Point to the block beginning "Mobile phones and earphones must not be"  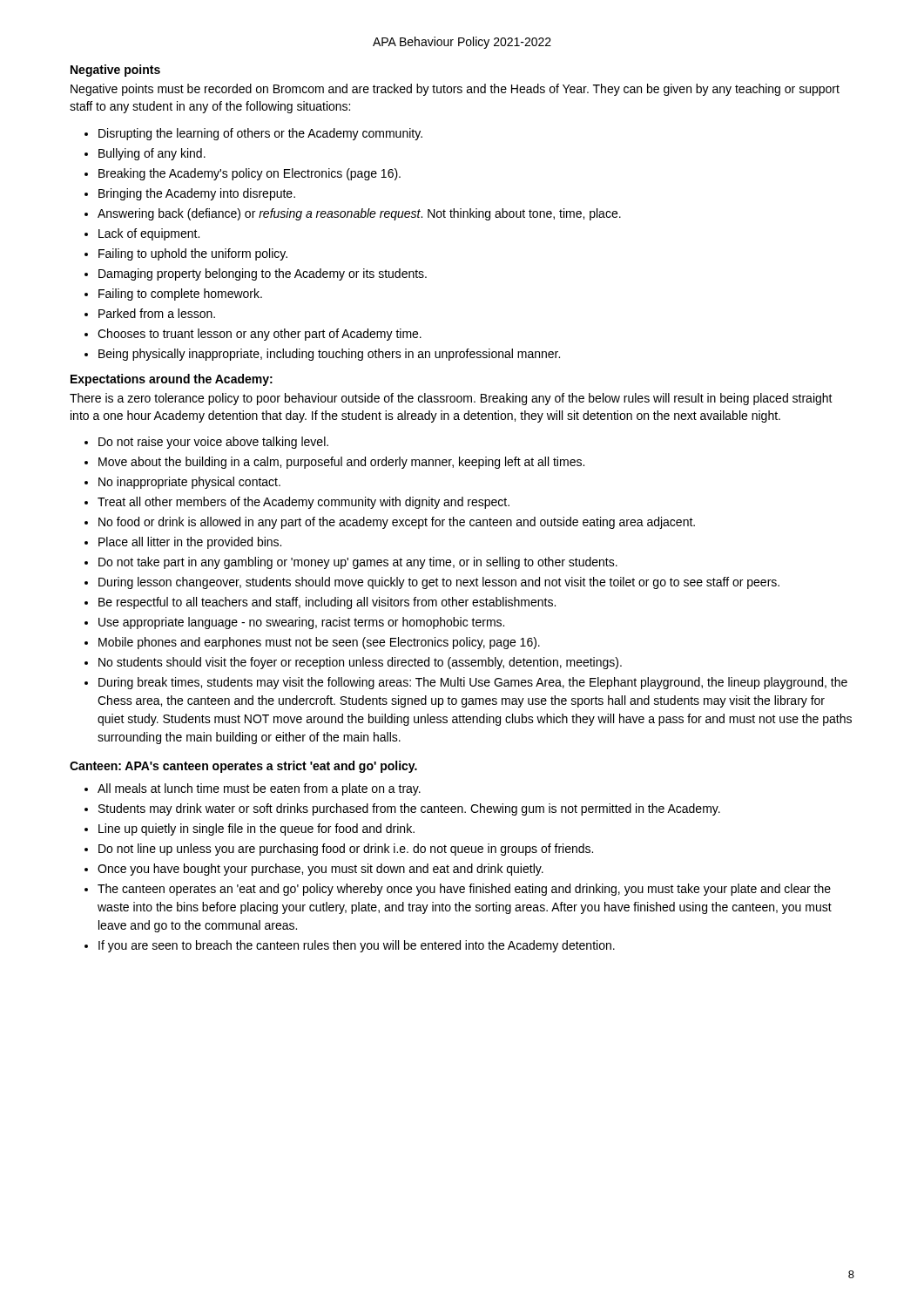tap(319, 642)
